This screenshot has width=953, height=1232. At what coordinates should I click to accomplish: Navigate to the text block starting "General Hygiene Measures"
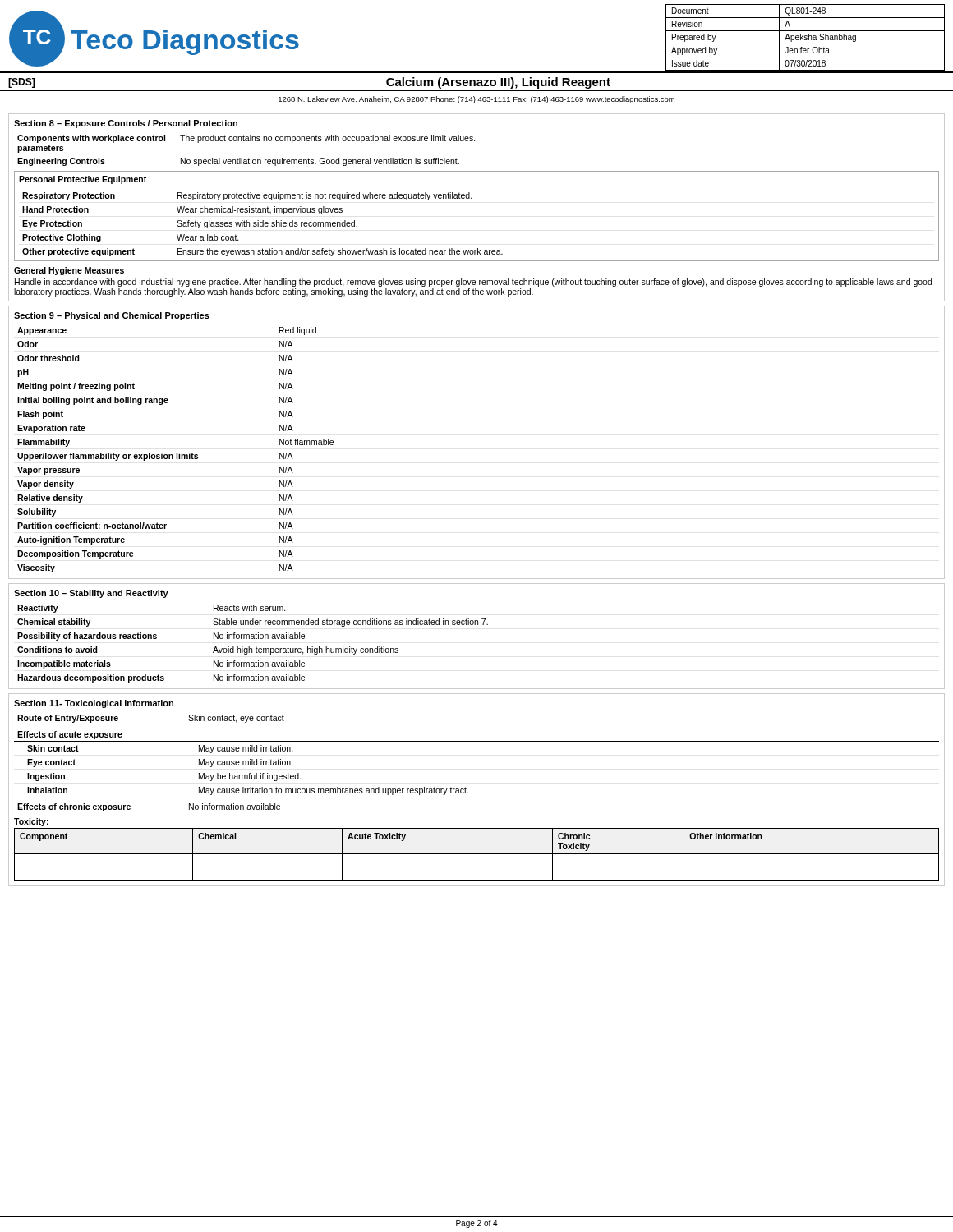[476, 281]
